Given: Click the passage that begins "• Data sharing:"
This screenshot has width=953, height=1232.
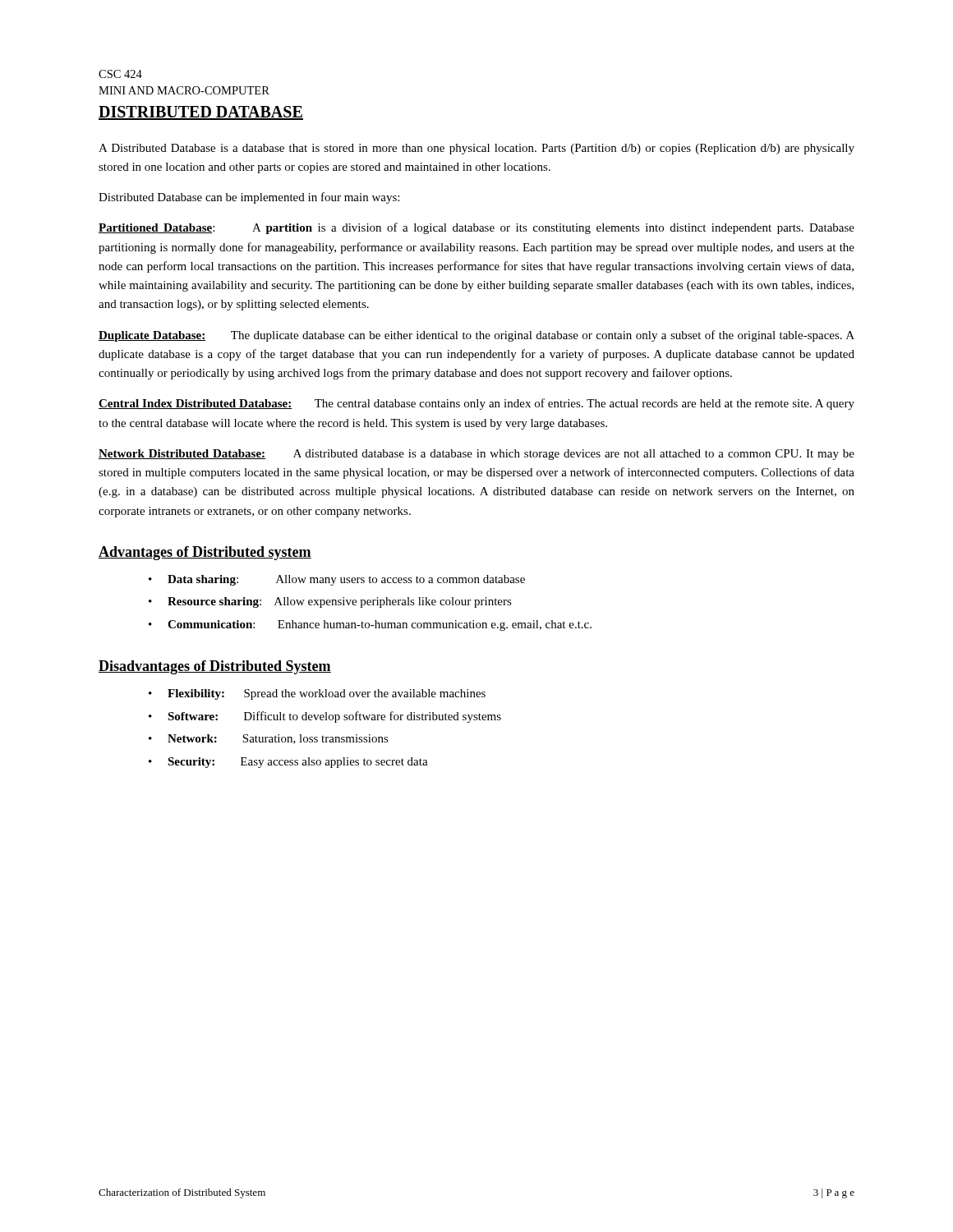Looking at the screenshot, I should click(337, 580).
